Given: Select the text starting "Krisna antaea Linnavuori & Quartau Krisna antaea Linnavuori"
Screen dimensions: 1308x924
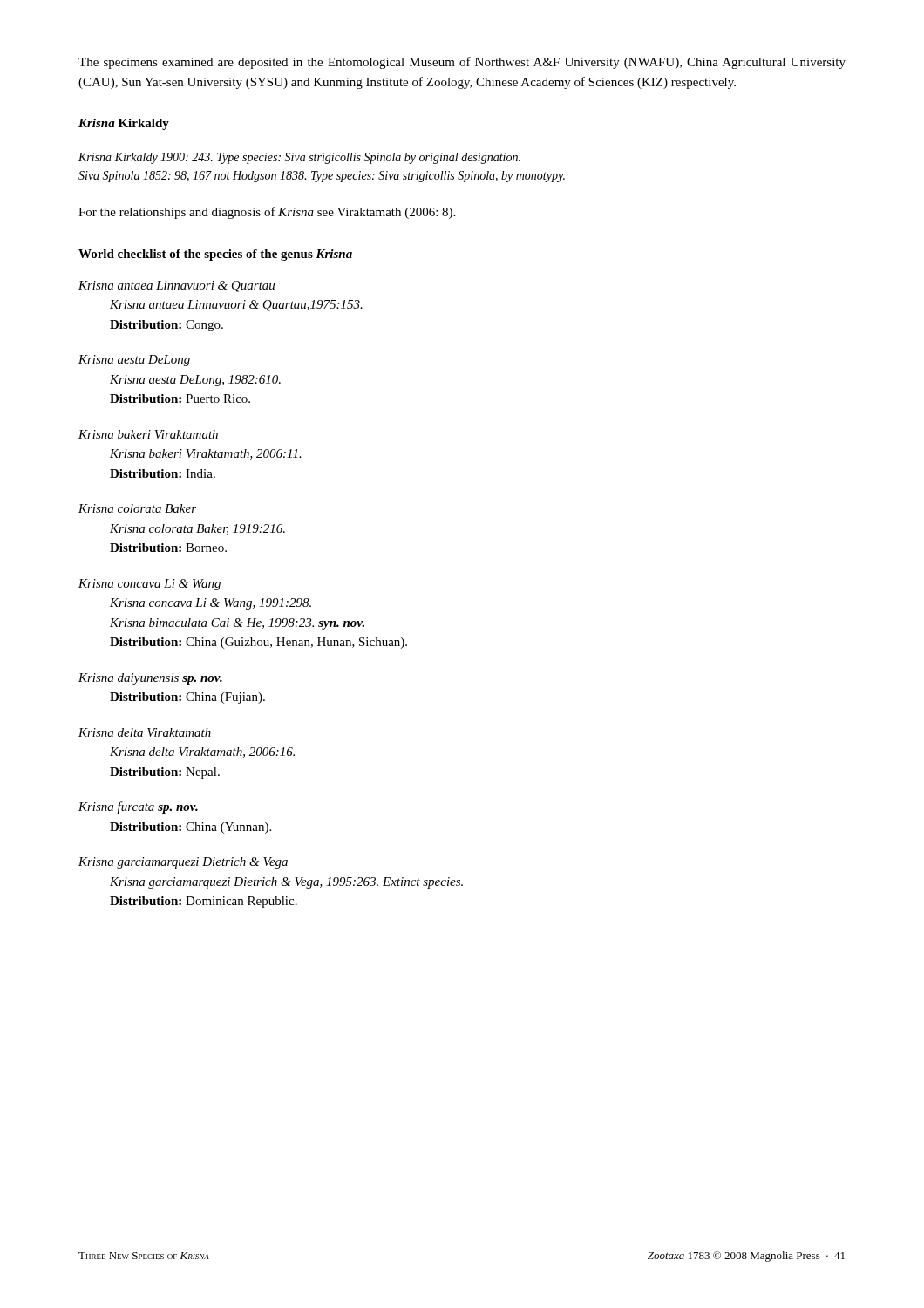Looking at the screenshot, I should [177, 286].
